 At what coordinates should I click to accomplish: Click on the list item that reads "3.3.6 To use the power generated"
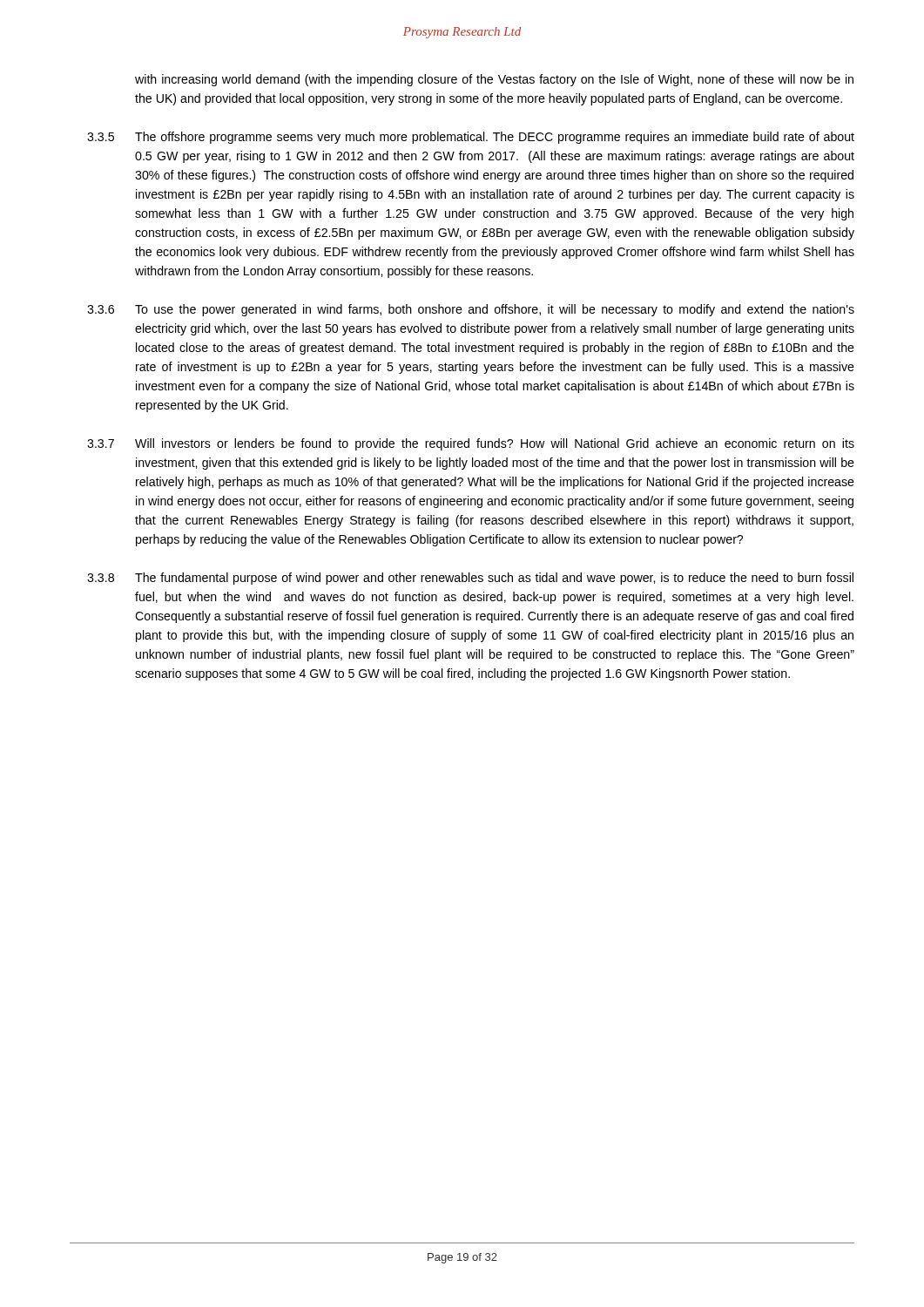pos(471,357)
